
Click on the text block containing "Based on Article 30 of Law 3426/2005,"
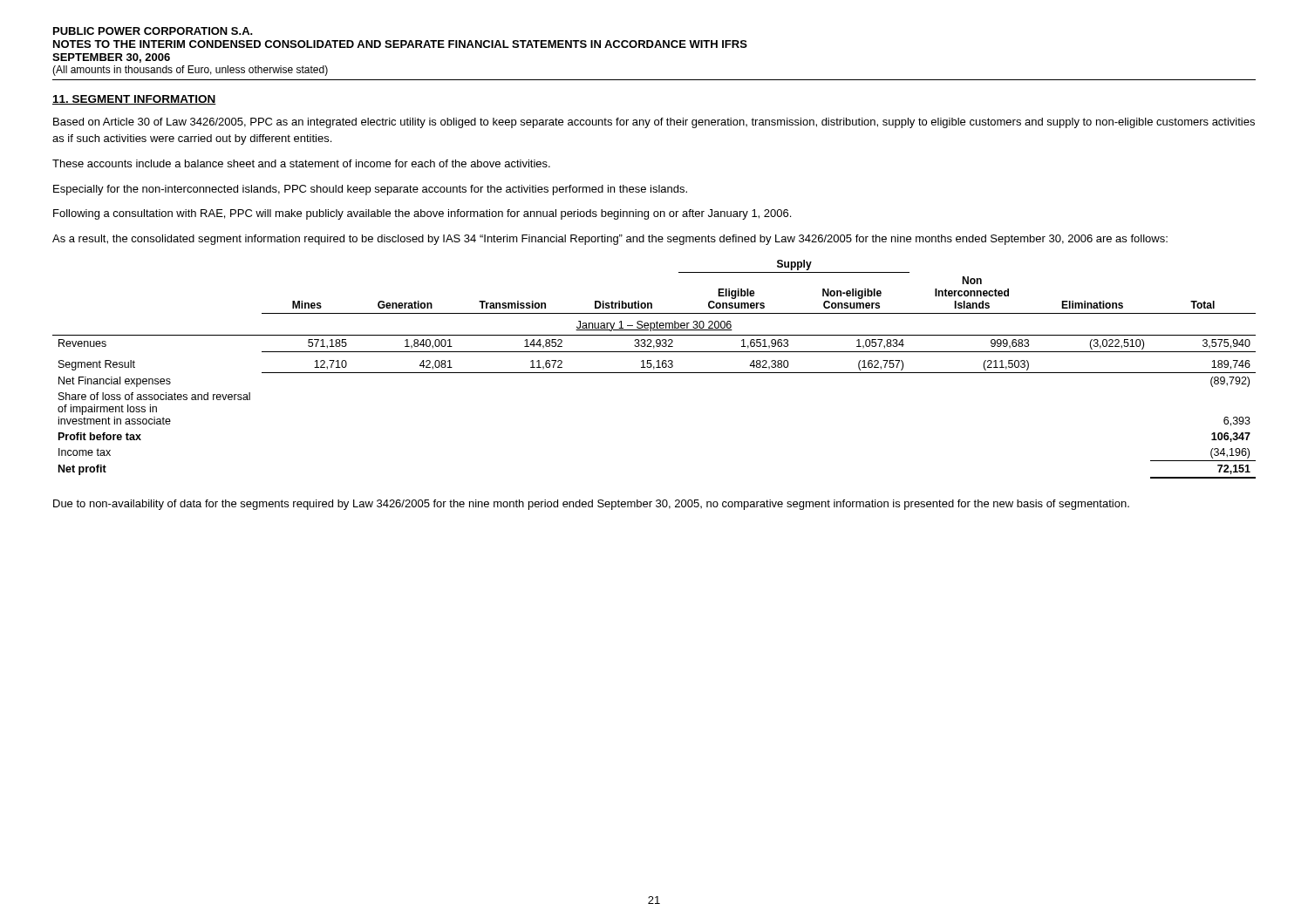pos(654,130)
